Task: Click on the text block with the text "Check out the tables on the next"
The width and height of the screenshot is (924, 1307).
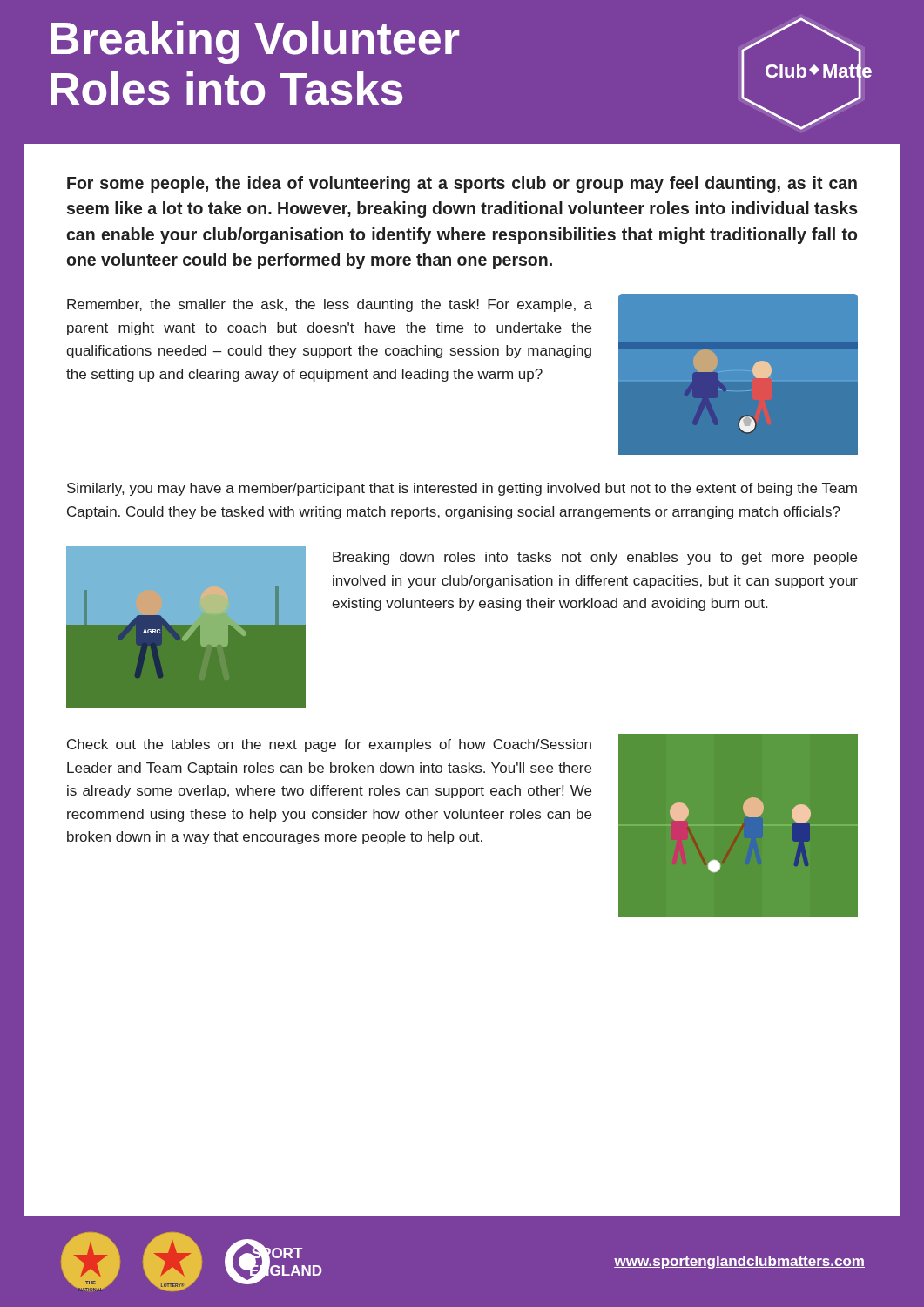Action: [x=329, y=791]
